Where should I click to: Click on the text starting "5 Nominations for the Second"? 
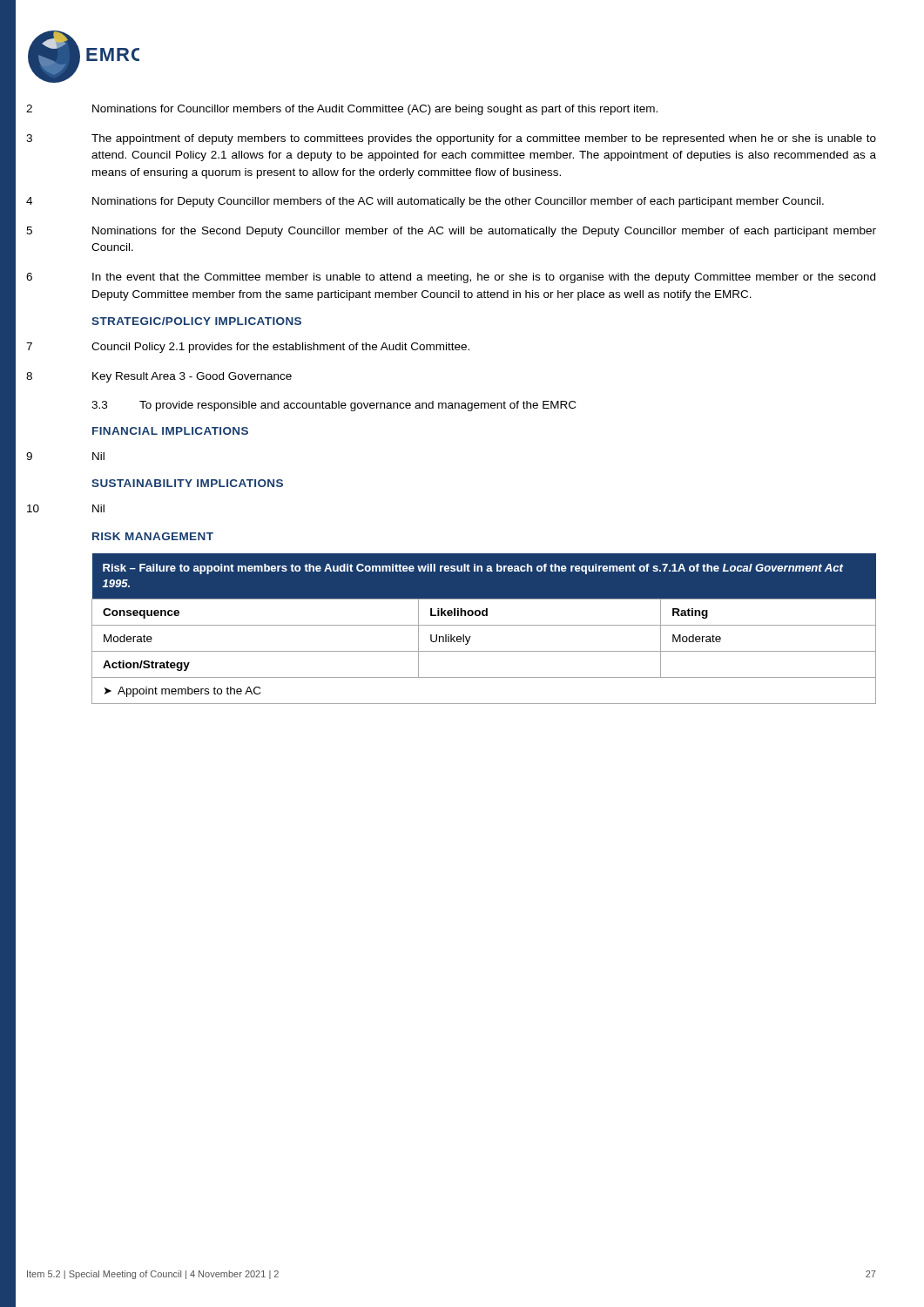click(451, 239)
